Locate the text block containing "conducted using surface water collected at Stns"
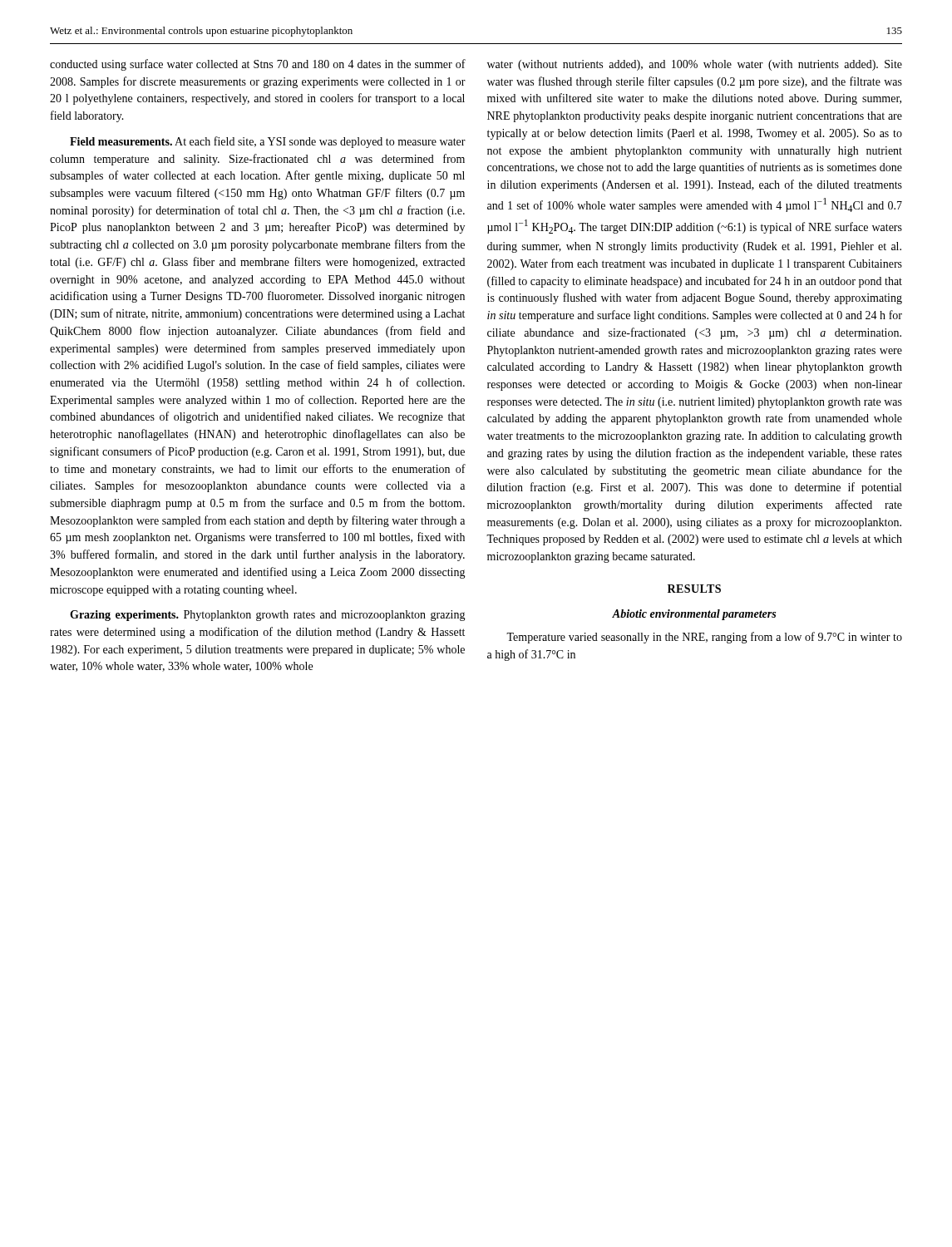 tap(258, 366)
